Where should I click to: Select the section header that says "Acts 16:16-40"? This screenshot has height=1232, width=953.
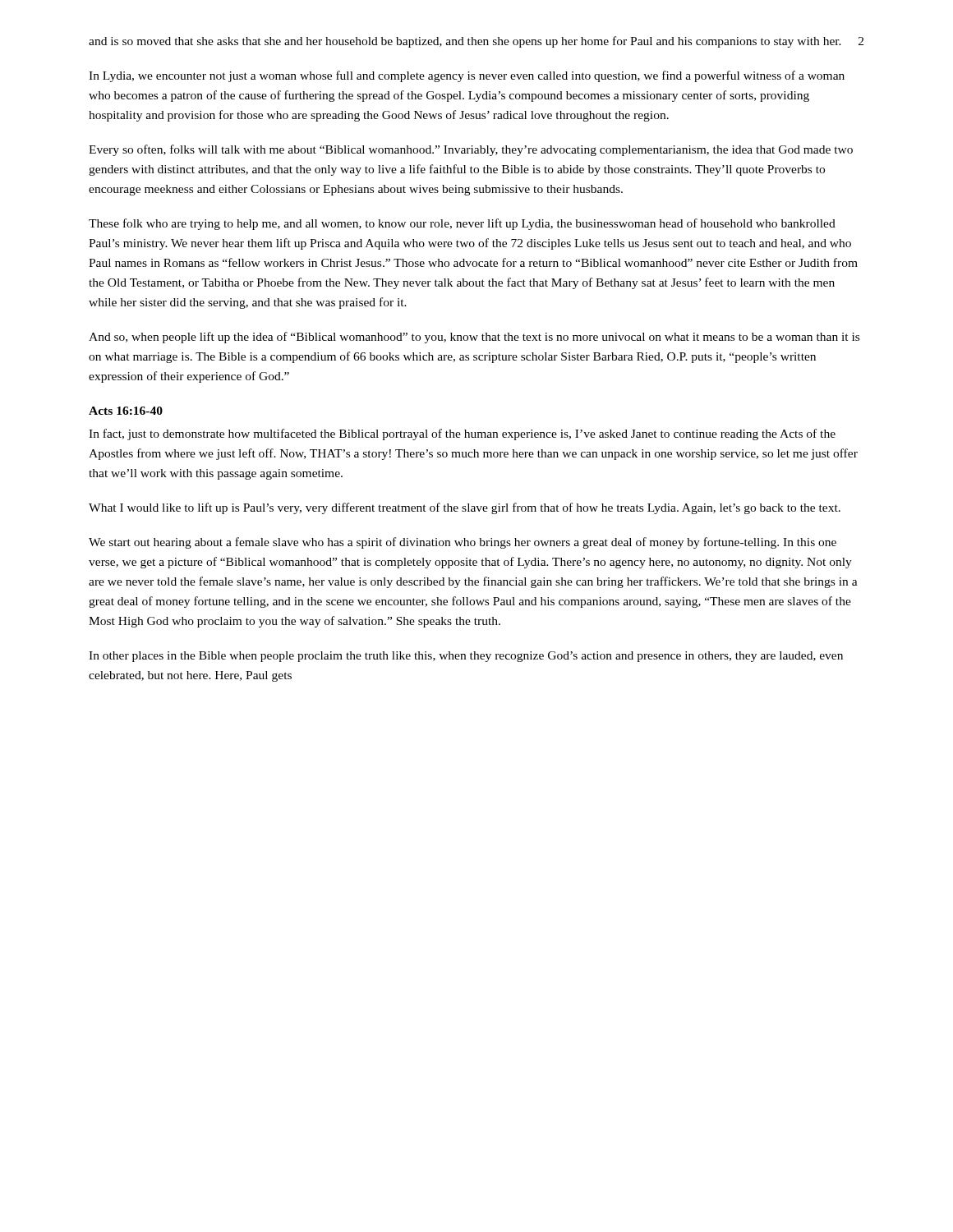pos(126,410)
